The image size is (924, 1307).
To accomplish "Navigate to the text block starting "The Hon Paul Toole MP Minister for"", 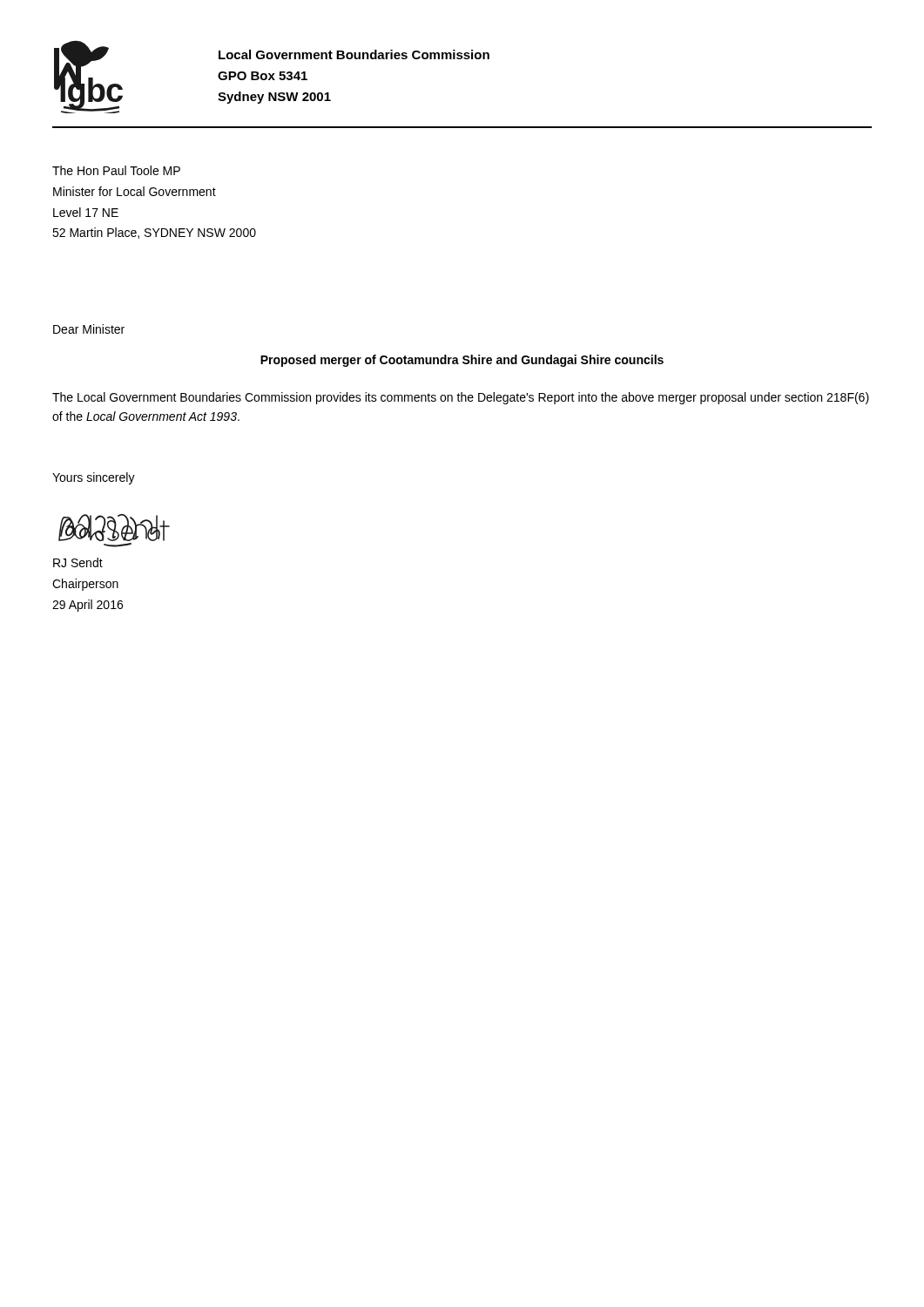I will tap(154, 202).
